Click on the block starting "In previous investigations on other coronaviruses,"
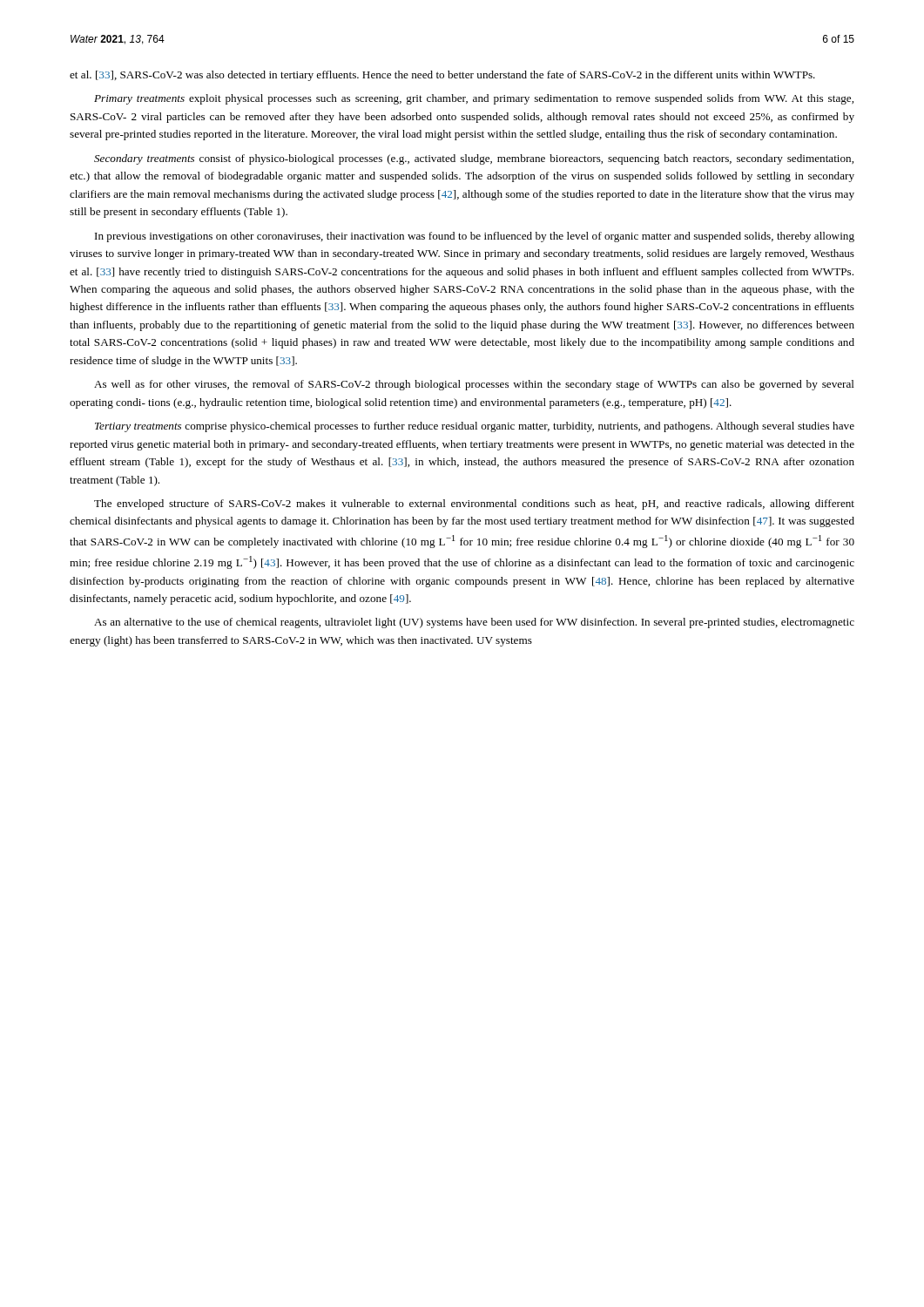Viewport: 924px width, 1307px height. click(x=462, y=298)
